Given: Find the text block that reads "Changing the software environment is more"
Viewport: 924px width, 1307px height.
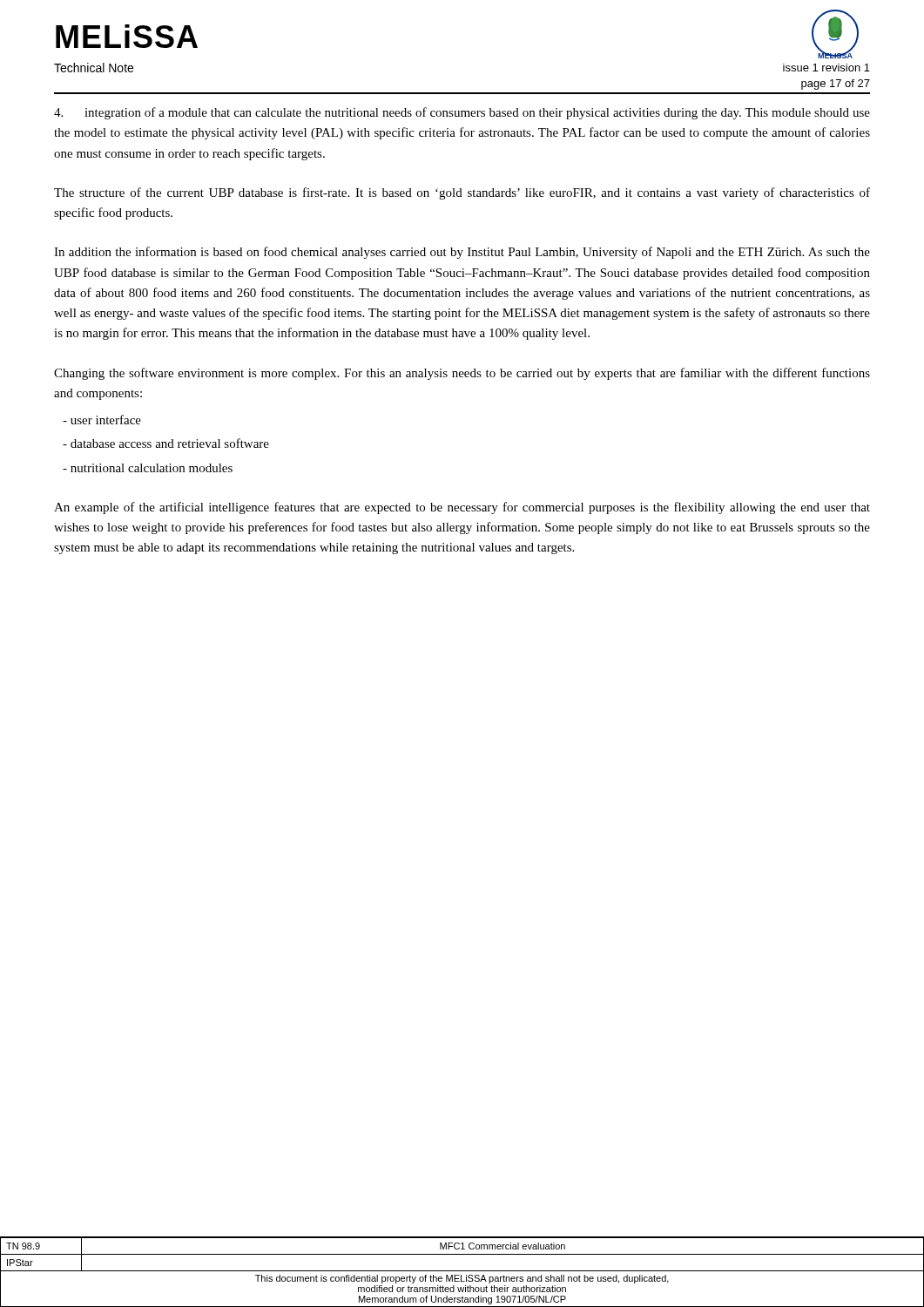Looking at the screenshot, I should 462,383.
